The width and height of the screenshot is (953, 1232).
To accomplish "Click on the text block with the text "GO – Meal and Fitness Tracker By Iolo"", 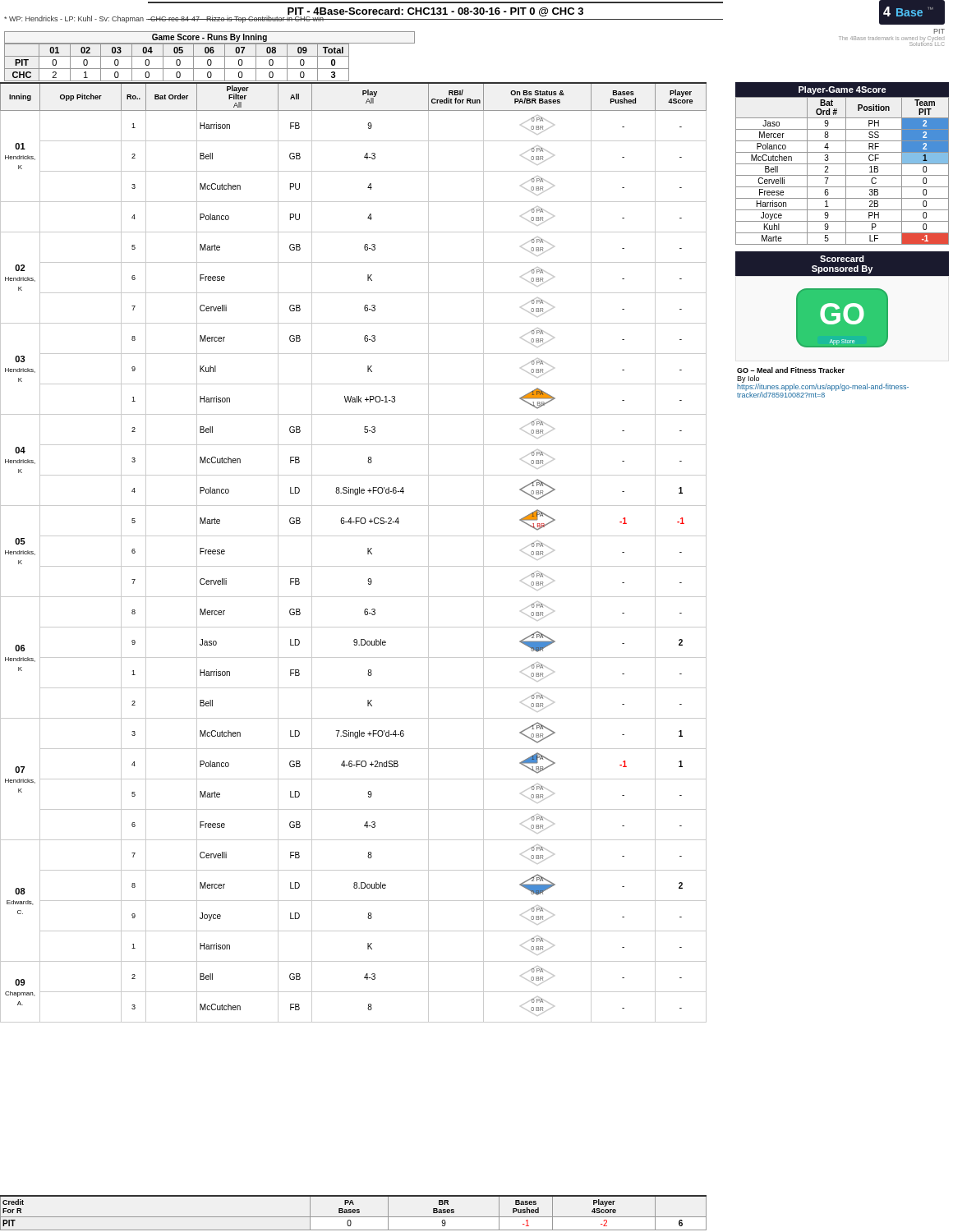I will [823, 383].
